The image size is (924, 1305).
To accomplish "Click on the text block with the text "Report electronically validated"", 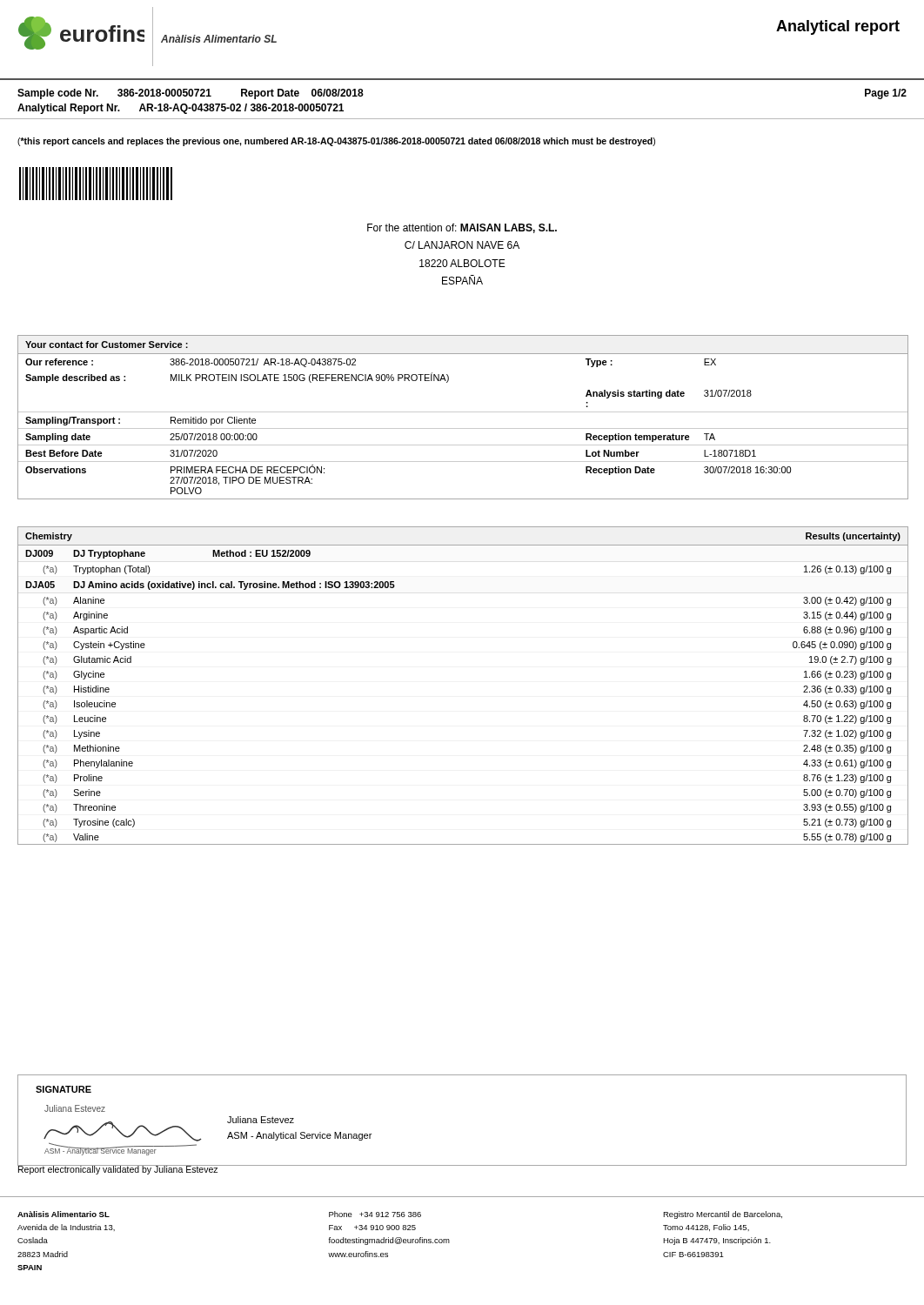I will pos(118,1169).
